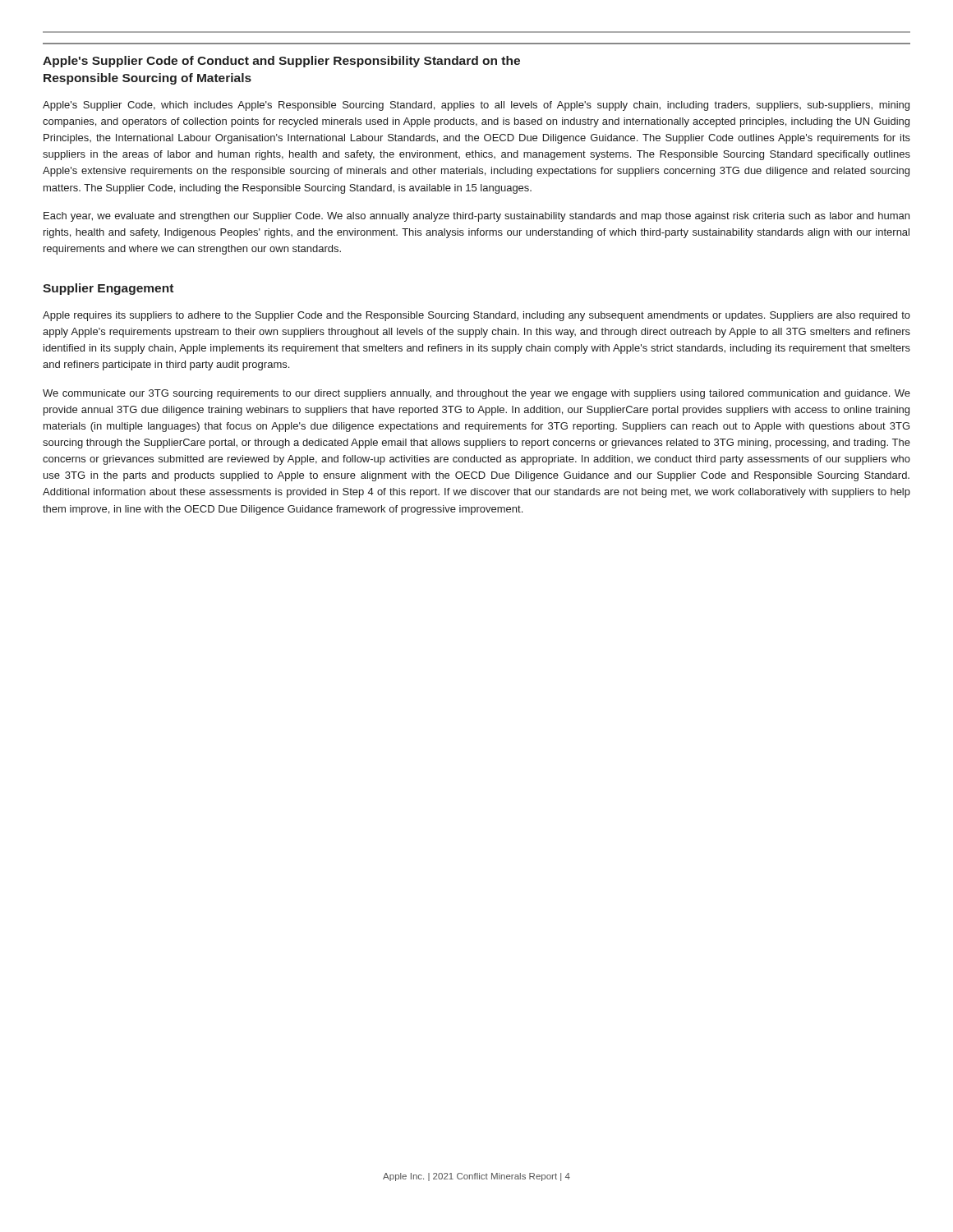The image size is (953, 1232).
Task: Navigate to the region starting "We communicate our 3TG"
Action: click(x=476, y=451)
